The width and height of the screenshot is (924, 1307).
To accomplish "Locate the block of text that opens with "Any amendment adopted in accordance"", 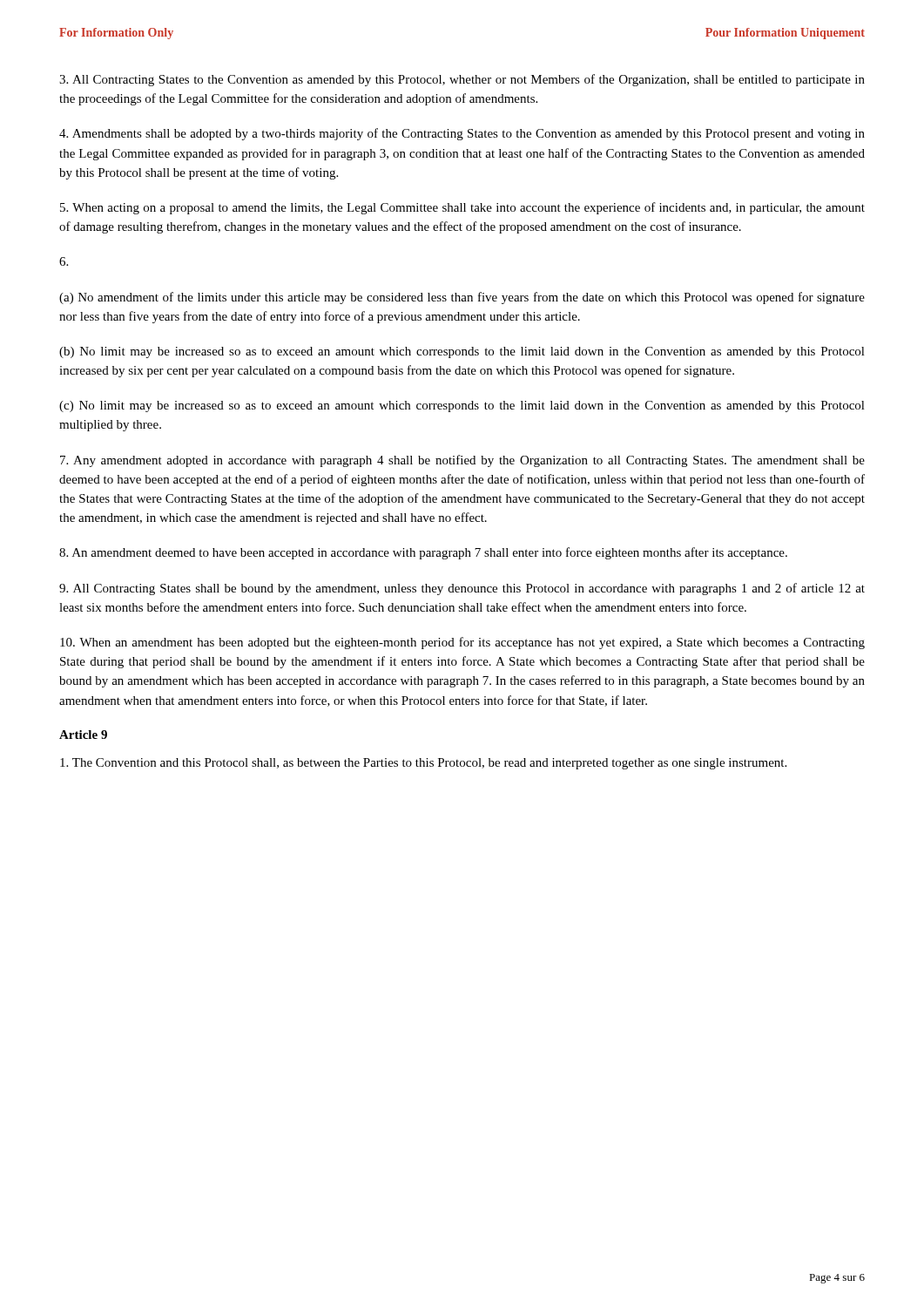I will [x=462, y=489].
